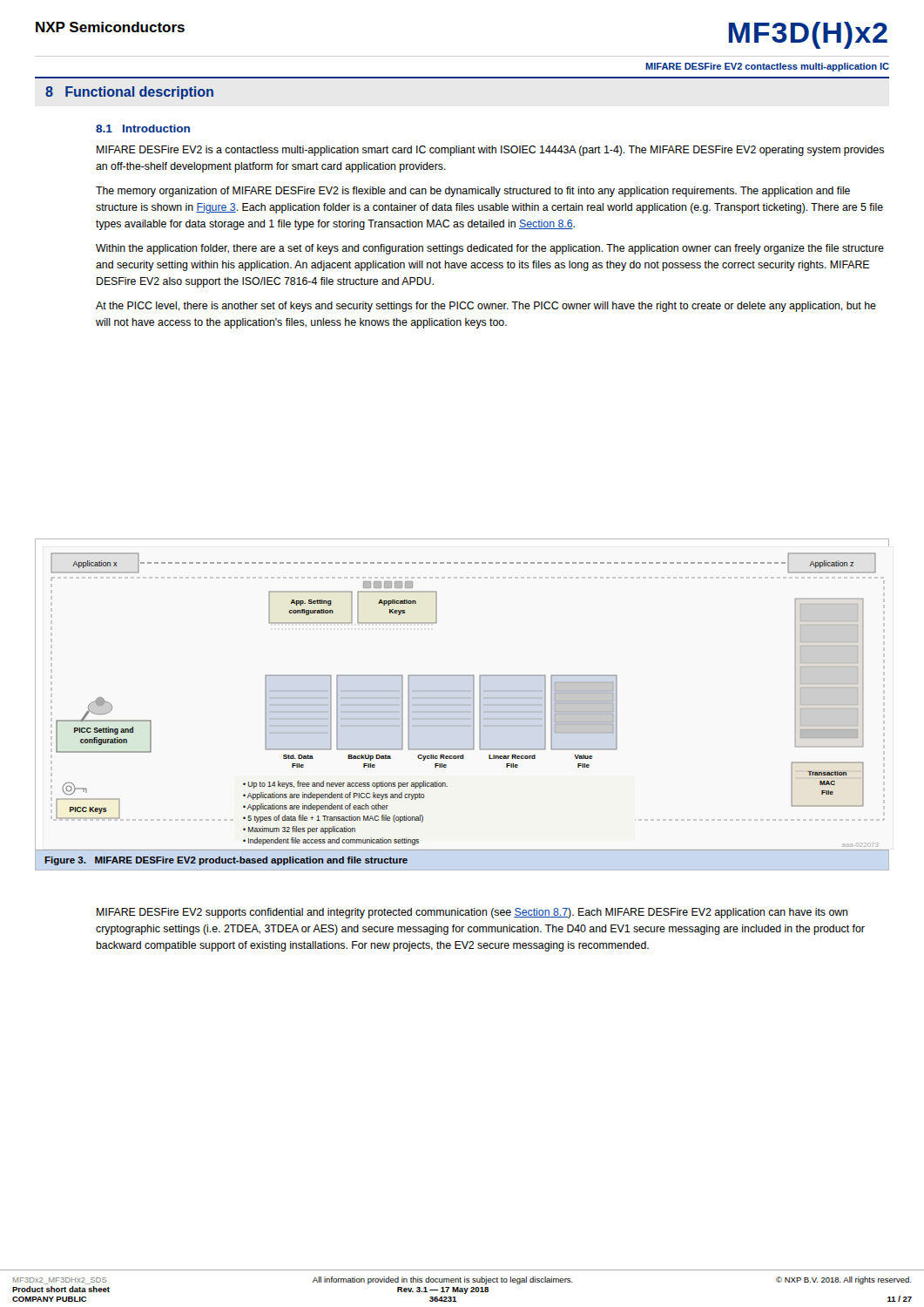
Task: Point to the region starting "At the PICC level, there is another"
Action: point(486,314)
